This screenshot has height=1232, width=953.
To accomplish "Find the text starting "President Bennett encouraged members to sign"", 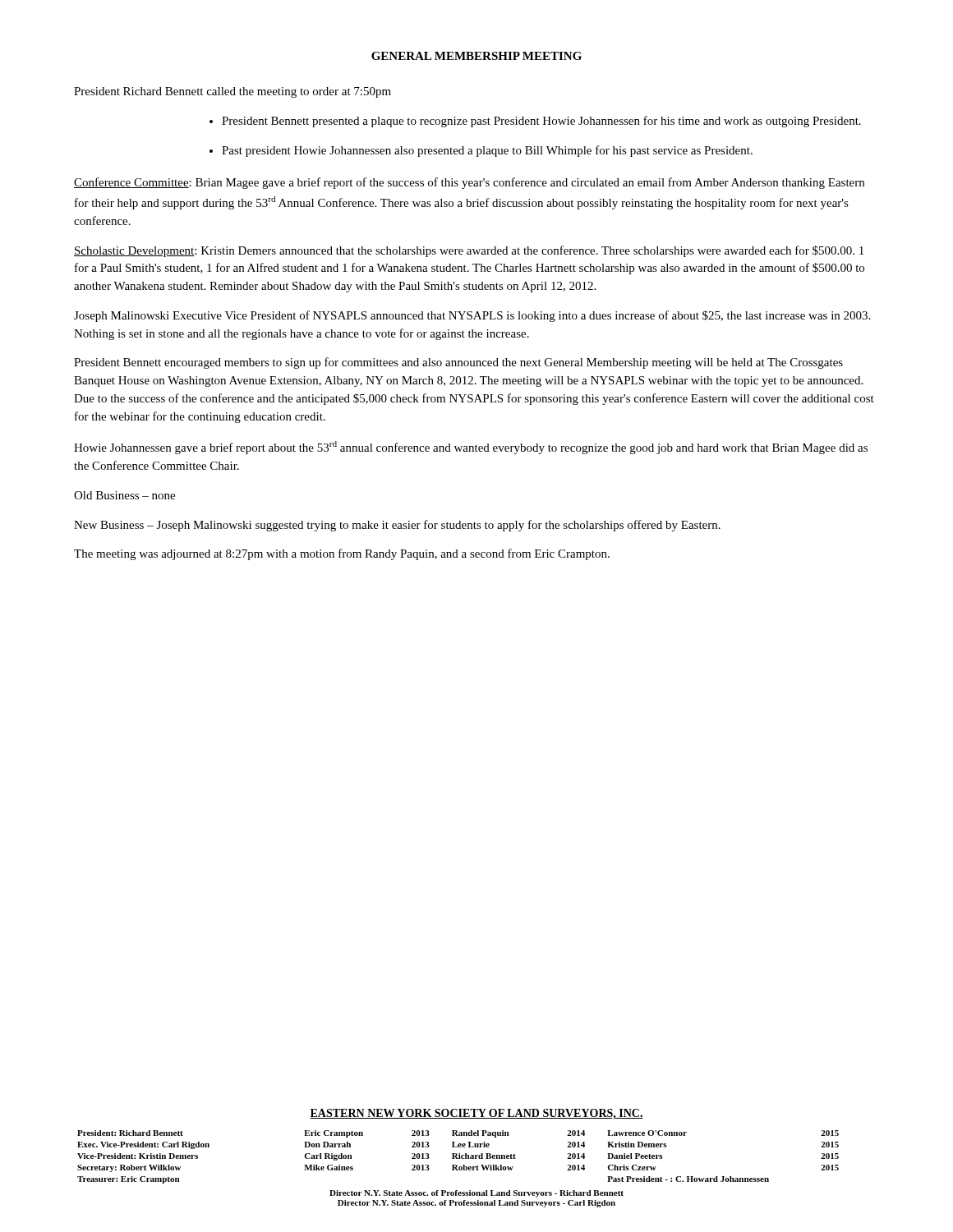I will coord(474,389).
